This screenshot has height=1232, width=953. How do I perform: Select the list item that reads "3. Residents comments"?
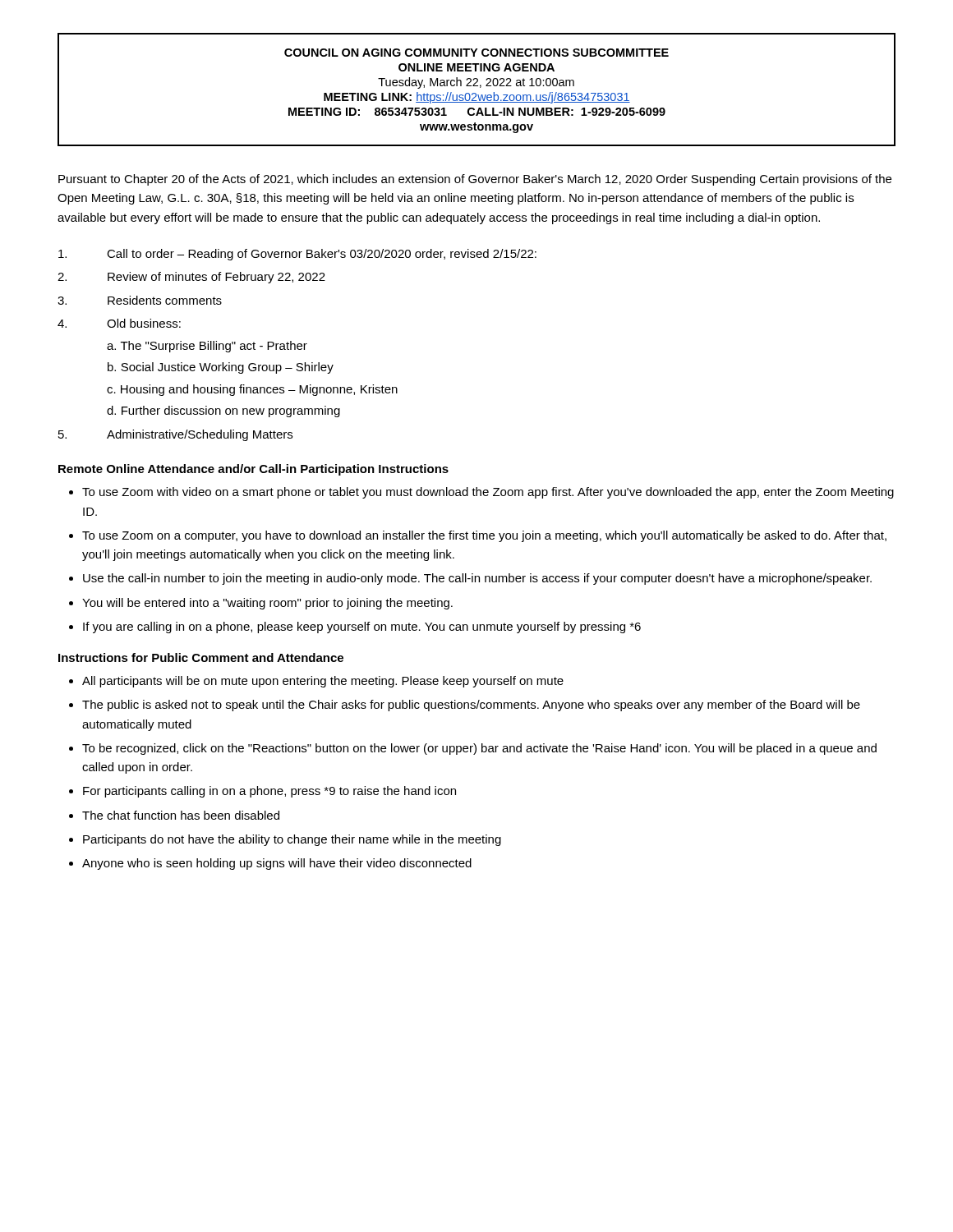tap(140, 301)
